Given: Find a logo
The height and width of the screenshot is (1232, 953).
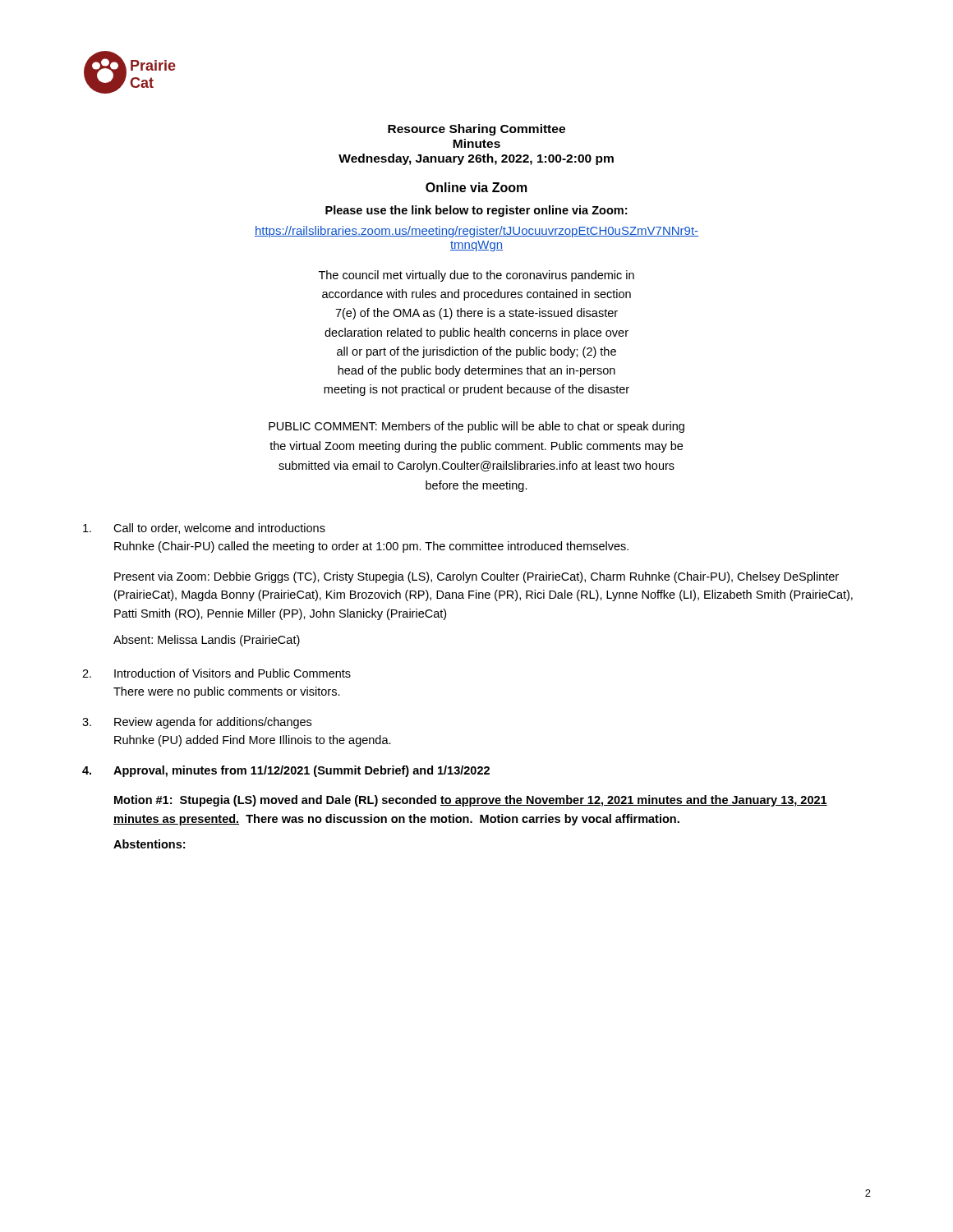Looking at the screenshot, I should [476, 78].
